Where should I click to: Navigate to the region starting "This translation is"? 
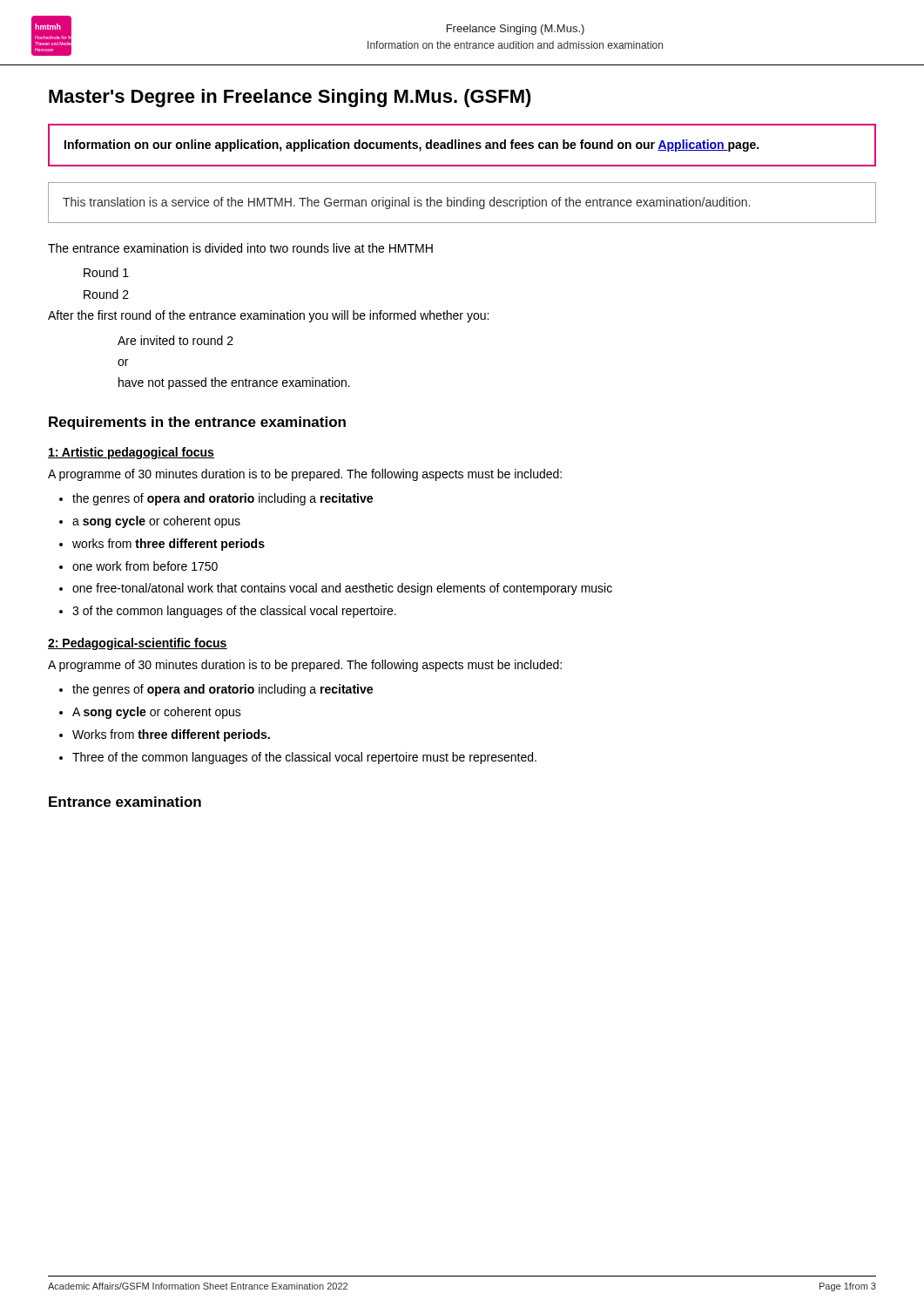pos(407,202)
